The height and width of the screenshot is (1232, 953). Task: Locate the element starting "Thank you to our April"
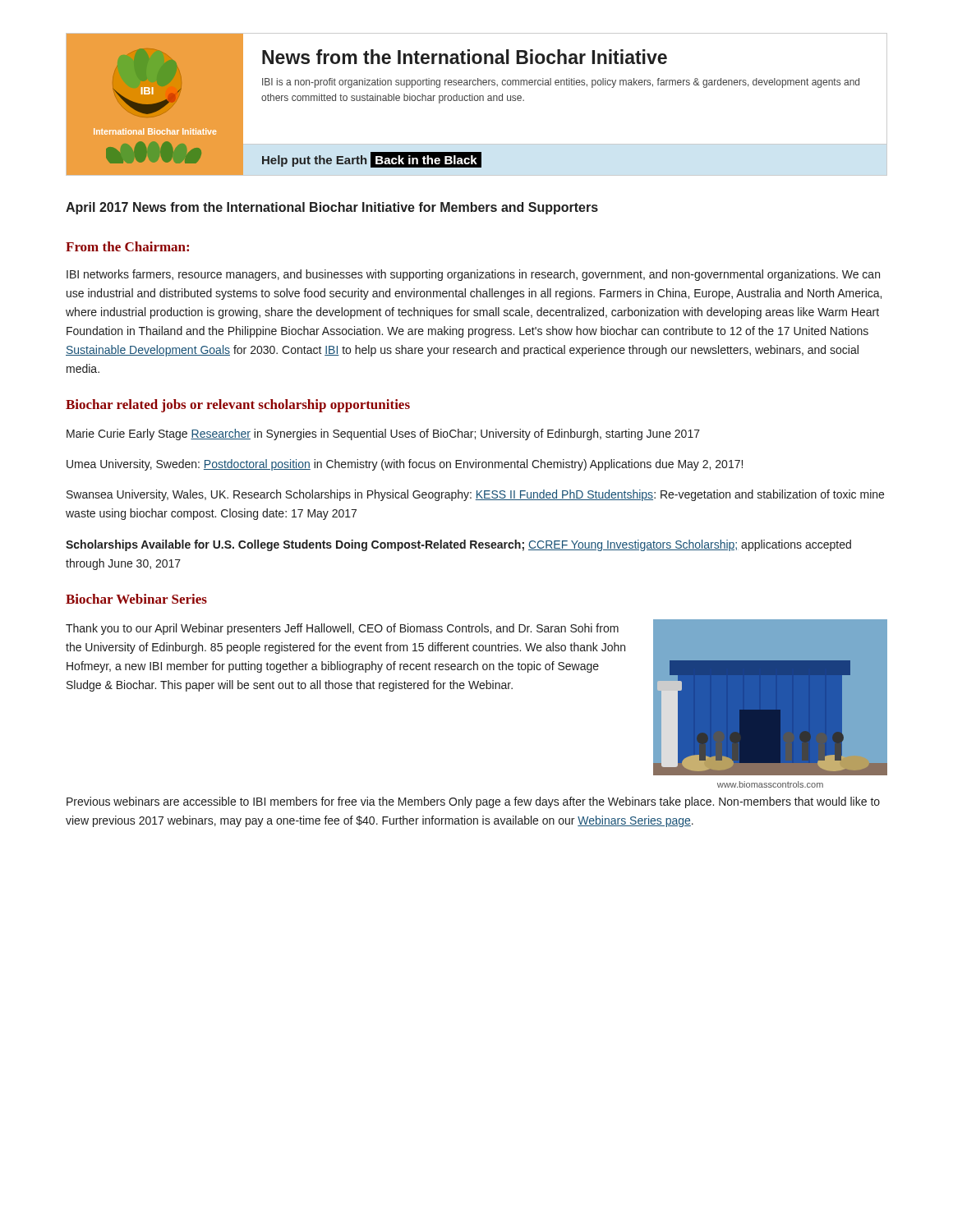tap(346, 657)
